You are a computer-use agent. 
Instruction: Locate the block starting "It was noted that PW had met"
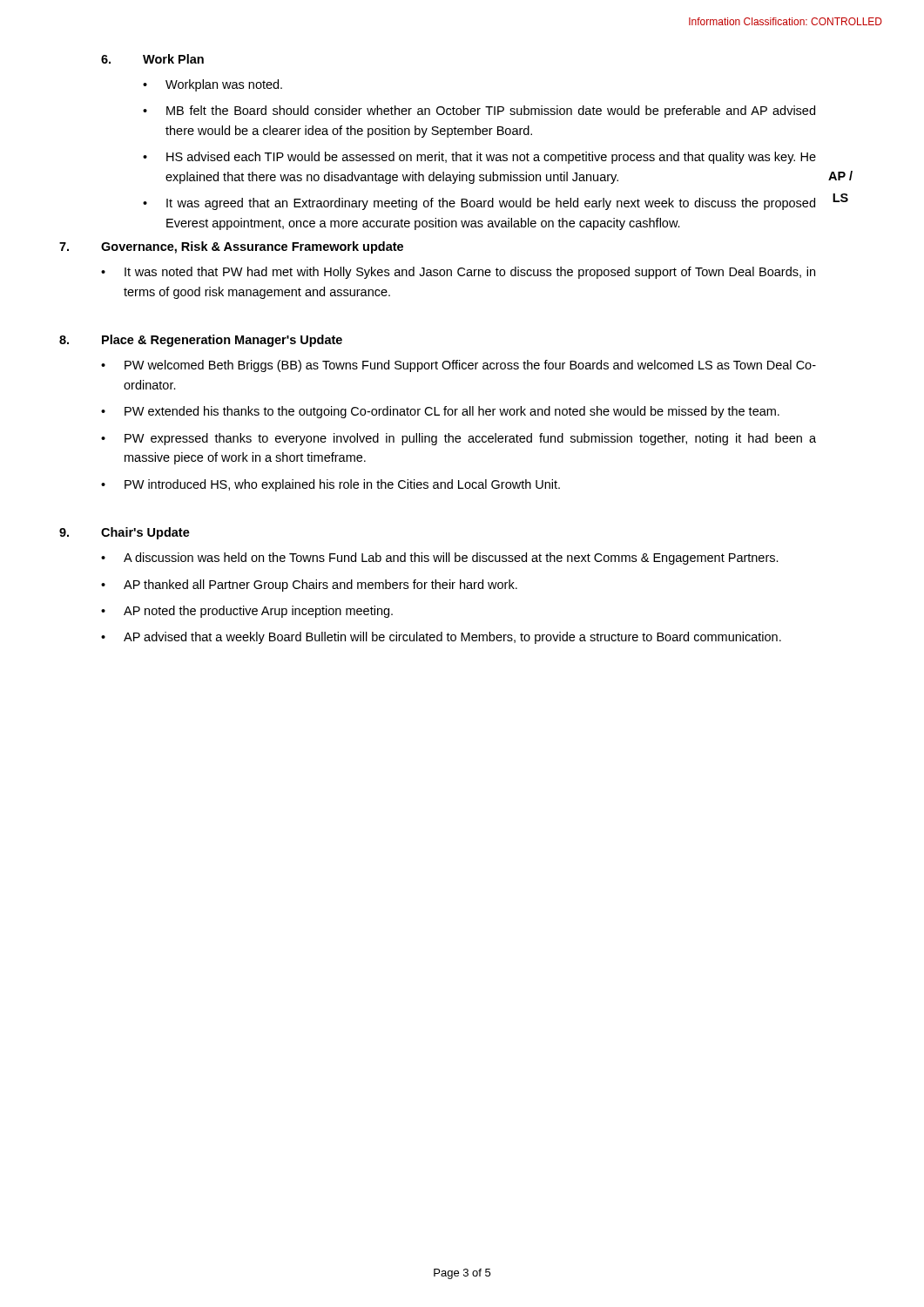[470, 282]
